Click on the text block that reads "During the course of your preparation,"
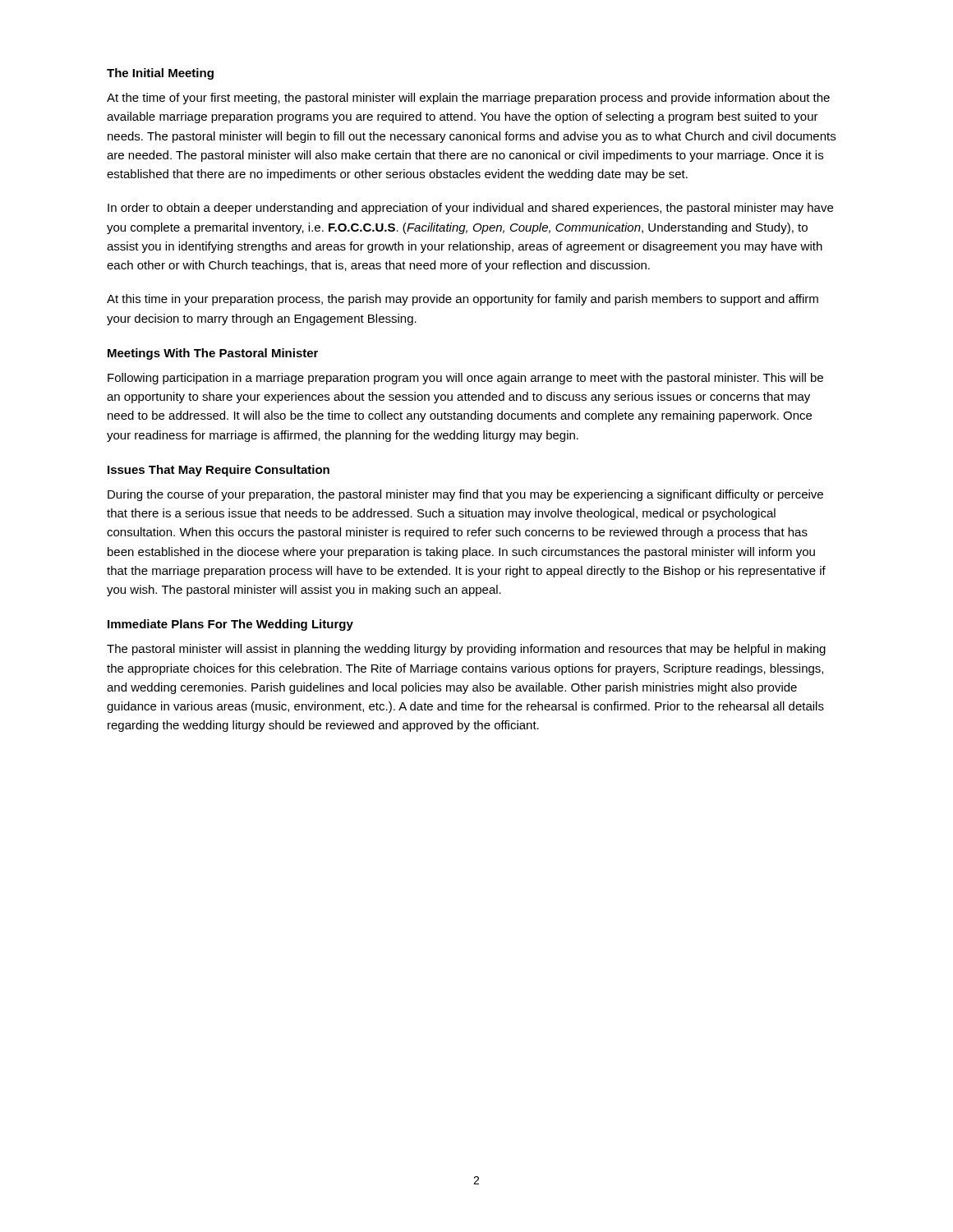Screen dimensions: 1232x953 click(x=466, y=542)
